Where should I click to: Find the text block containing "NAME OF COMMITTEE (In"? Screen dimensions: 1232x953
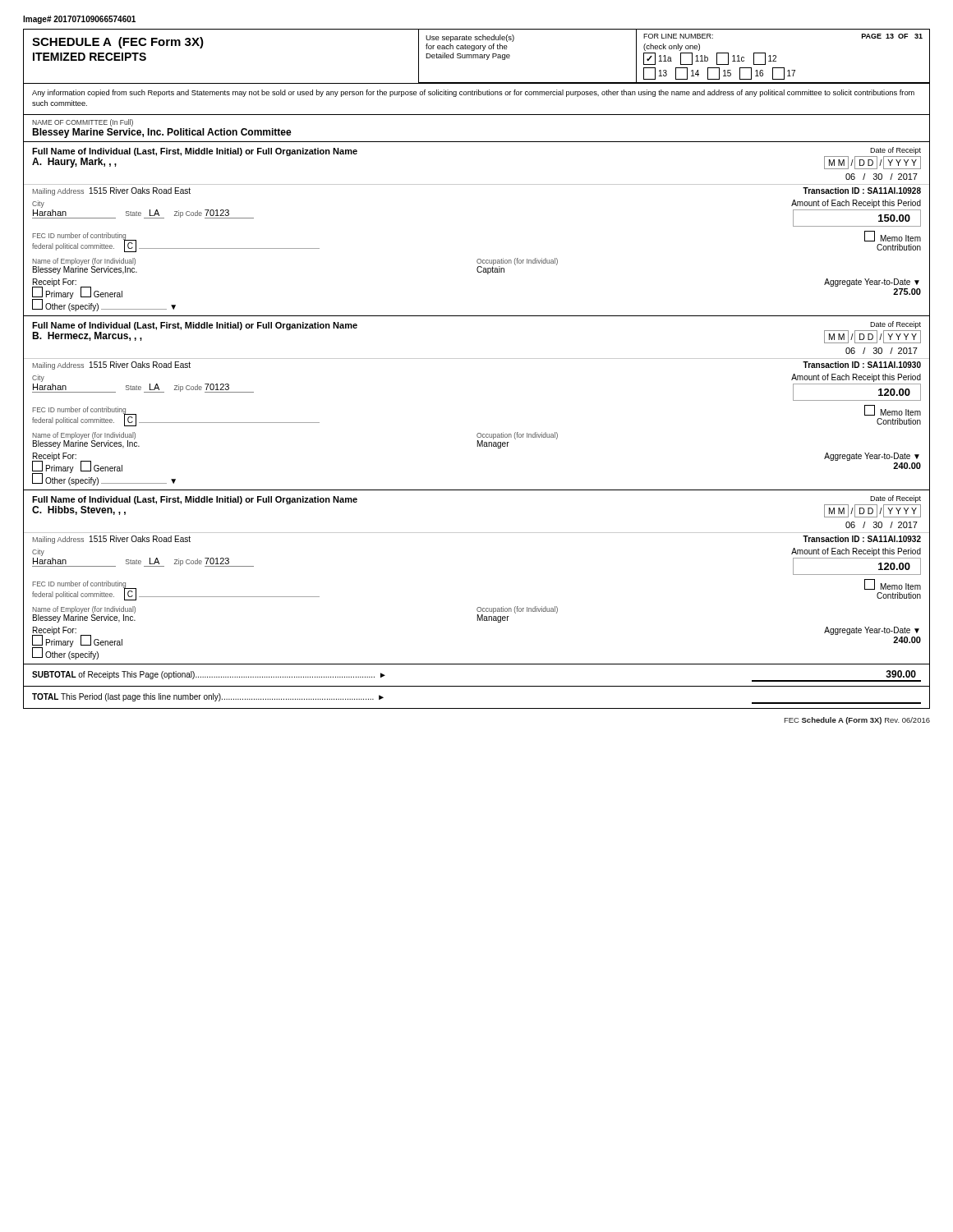pos(83,123)
